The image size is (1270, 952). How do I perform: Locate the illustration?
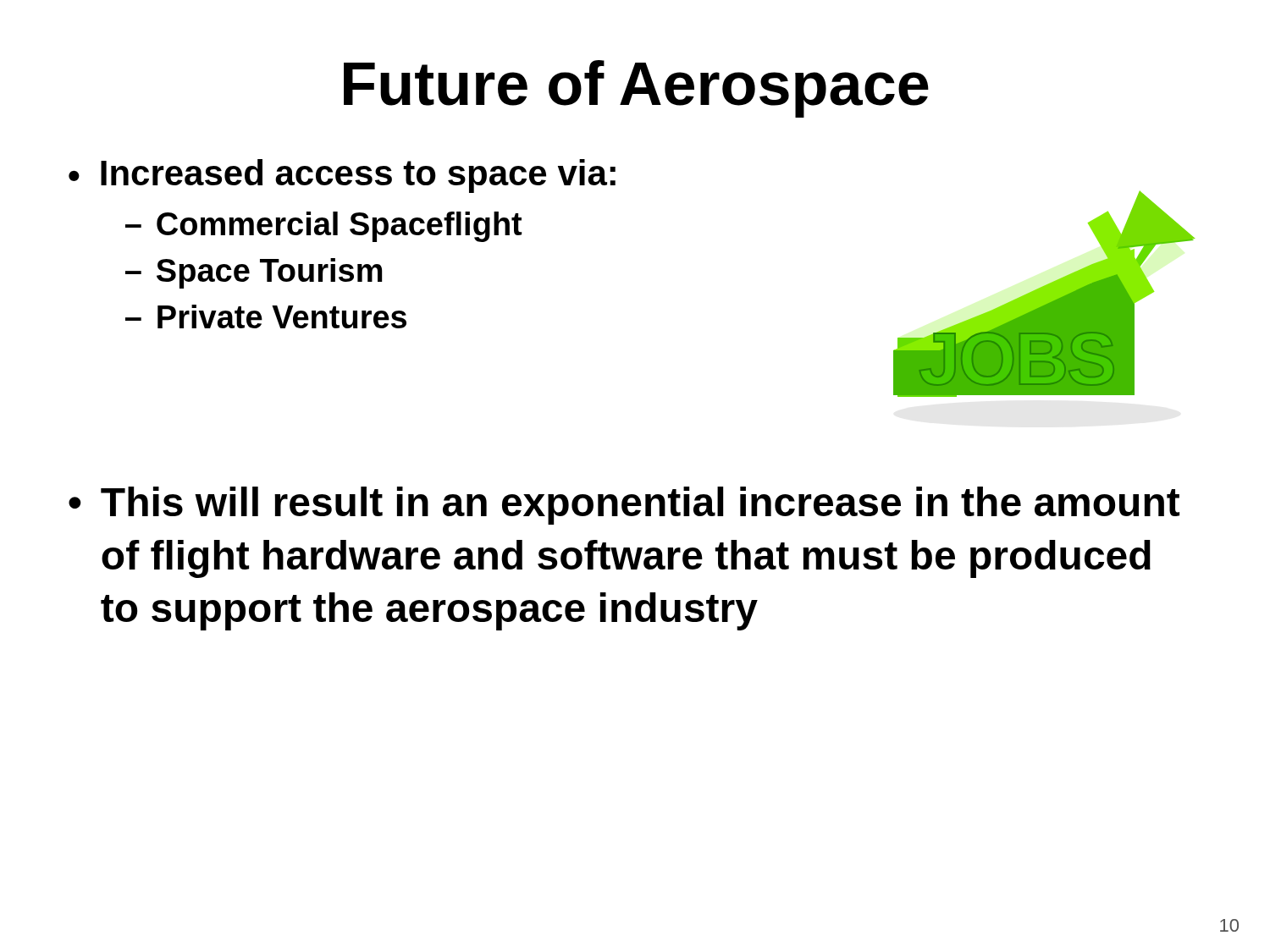1037,301
